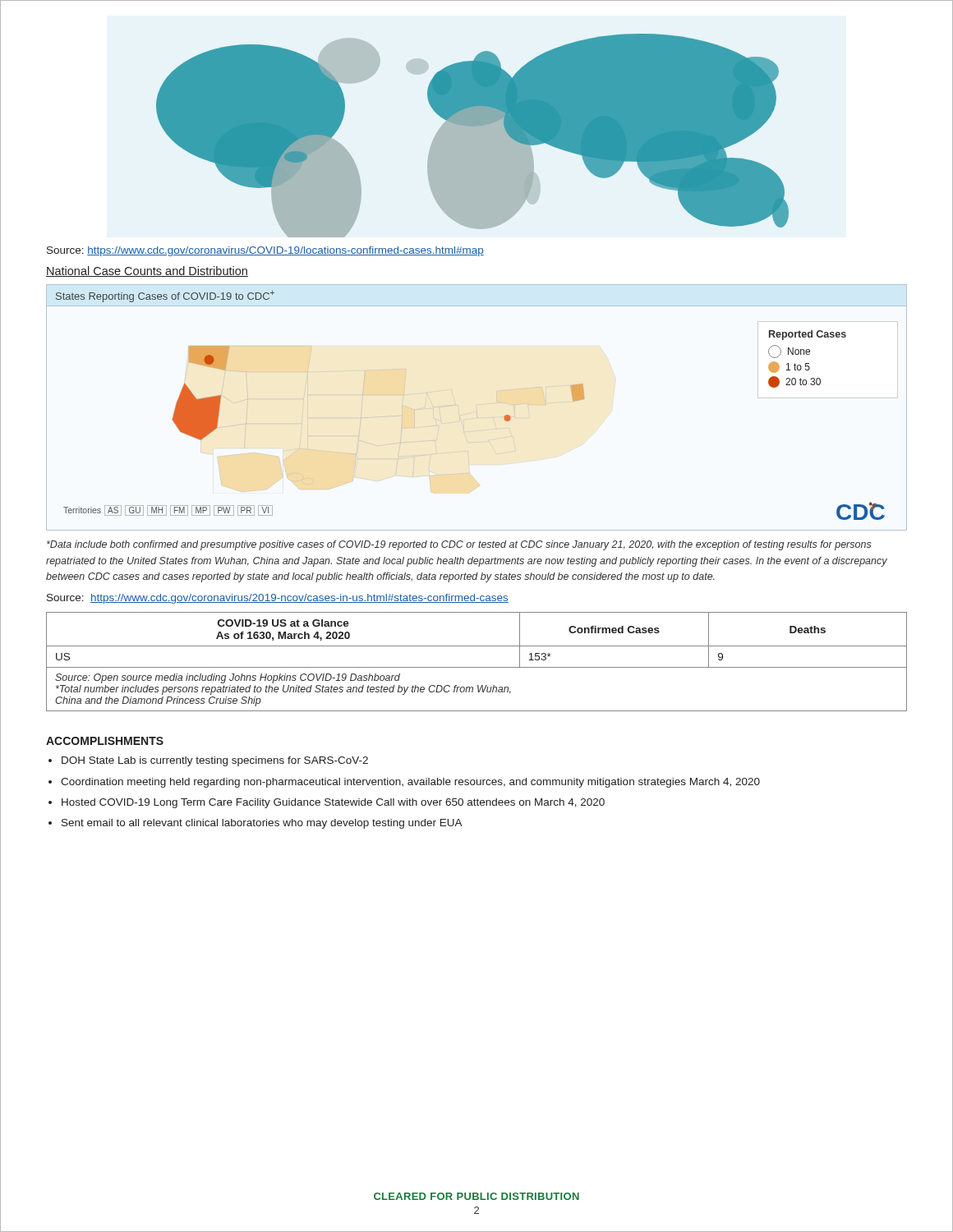The height and width of the screenshot is (1232, 953).
Task: Locate the table
Action: click(x=476, y=662)
